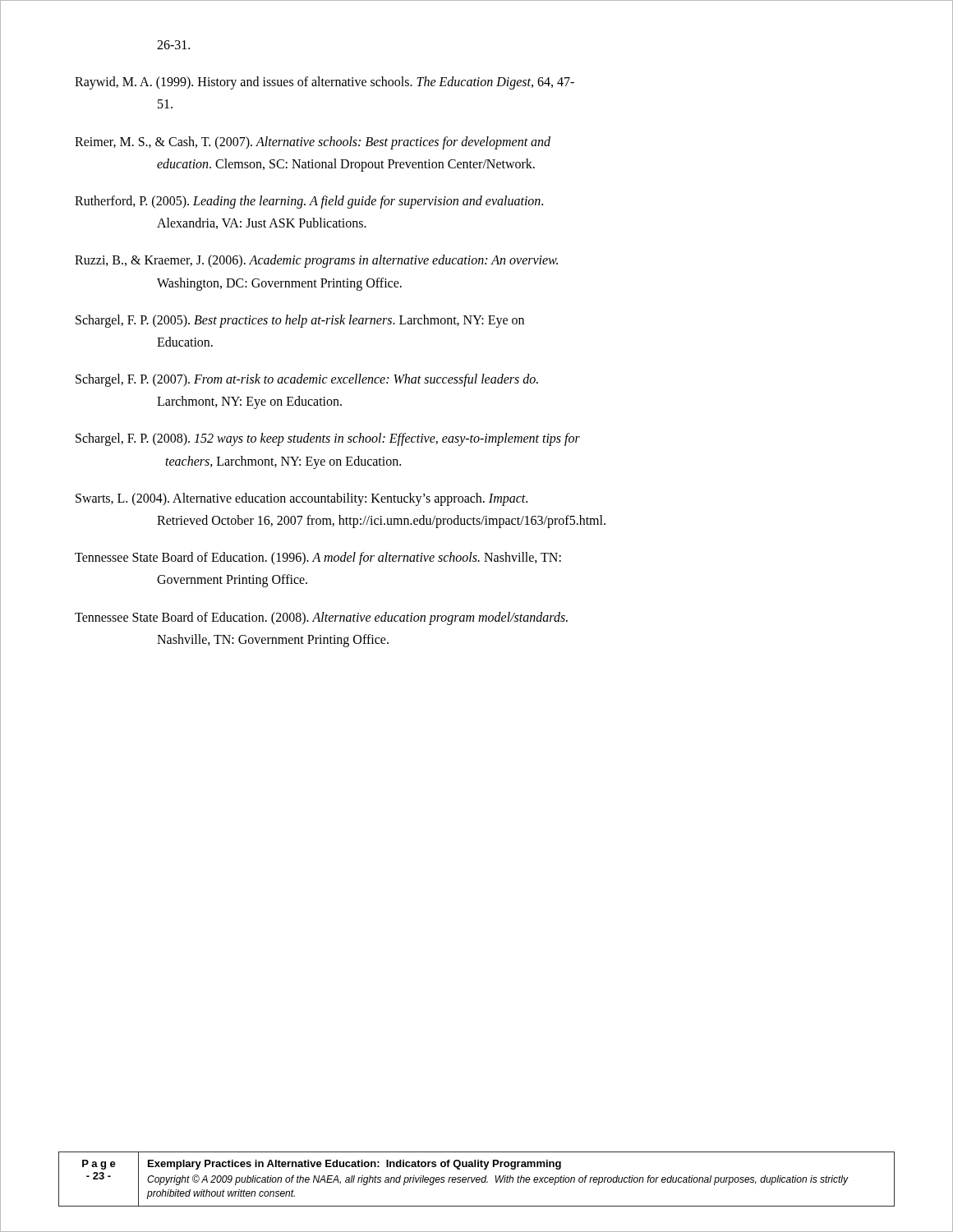The width and height of the screenshot is (953, 1232).
Task: Find the block starting "Schargel, F. P. (2005)."
Action: 476,331
